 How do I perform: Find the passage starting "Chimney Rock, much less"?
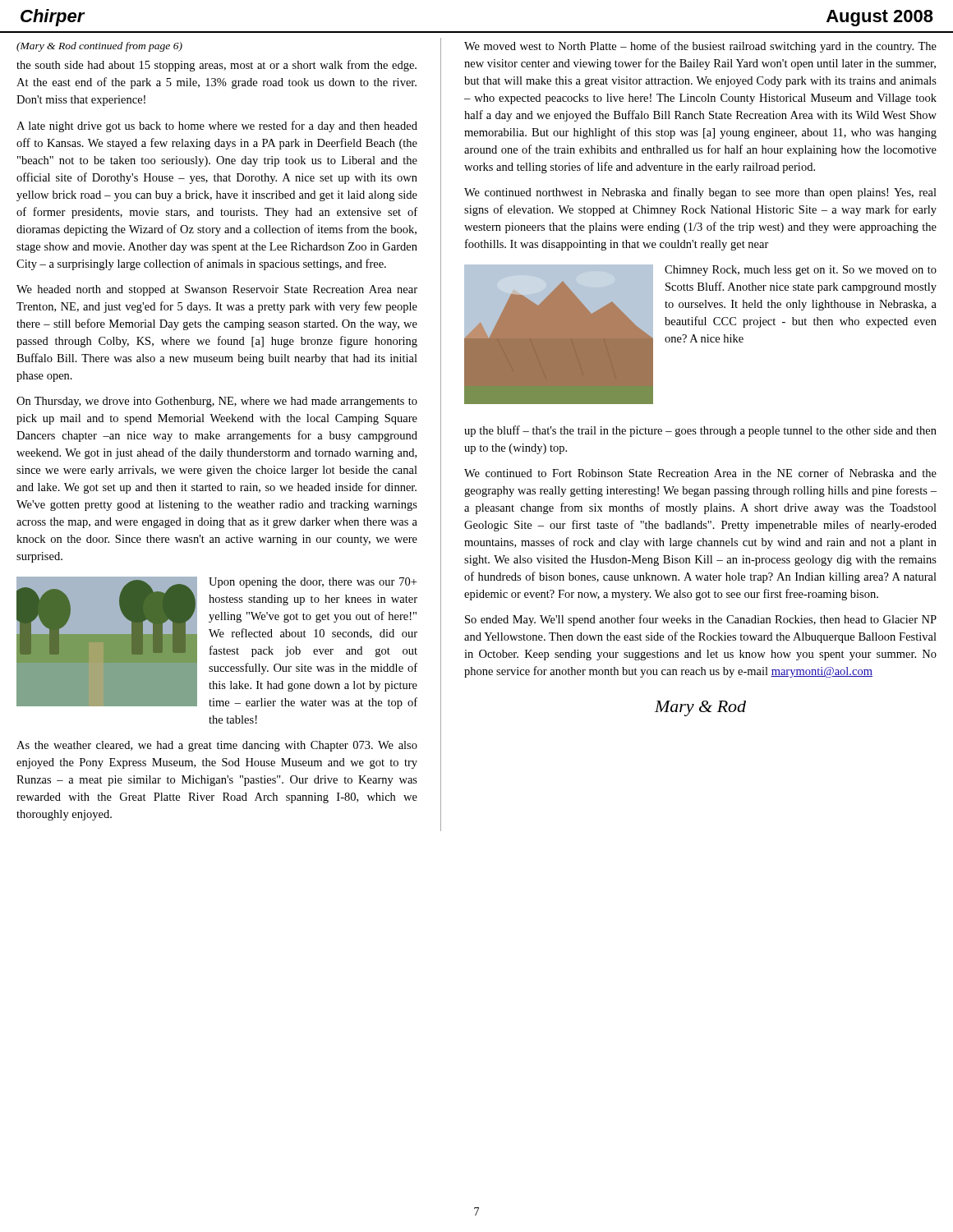pos(801,304)
